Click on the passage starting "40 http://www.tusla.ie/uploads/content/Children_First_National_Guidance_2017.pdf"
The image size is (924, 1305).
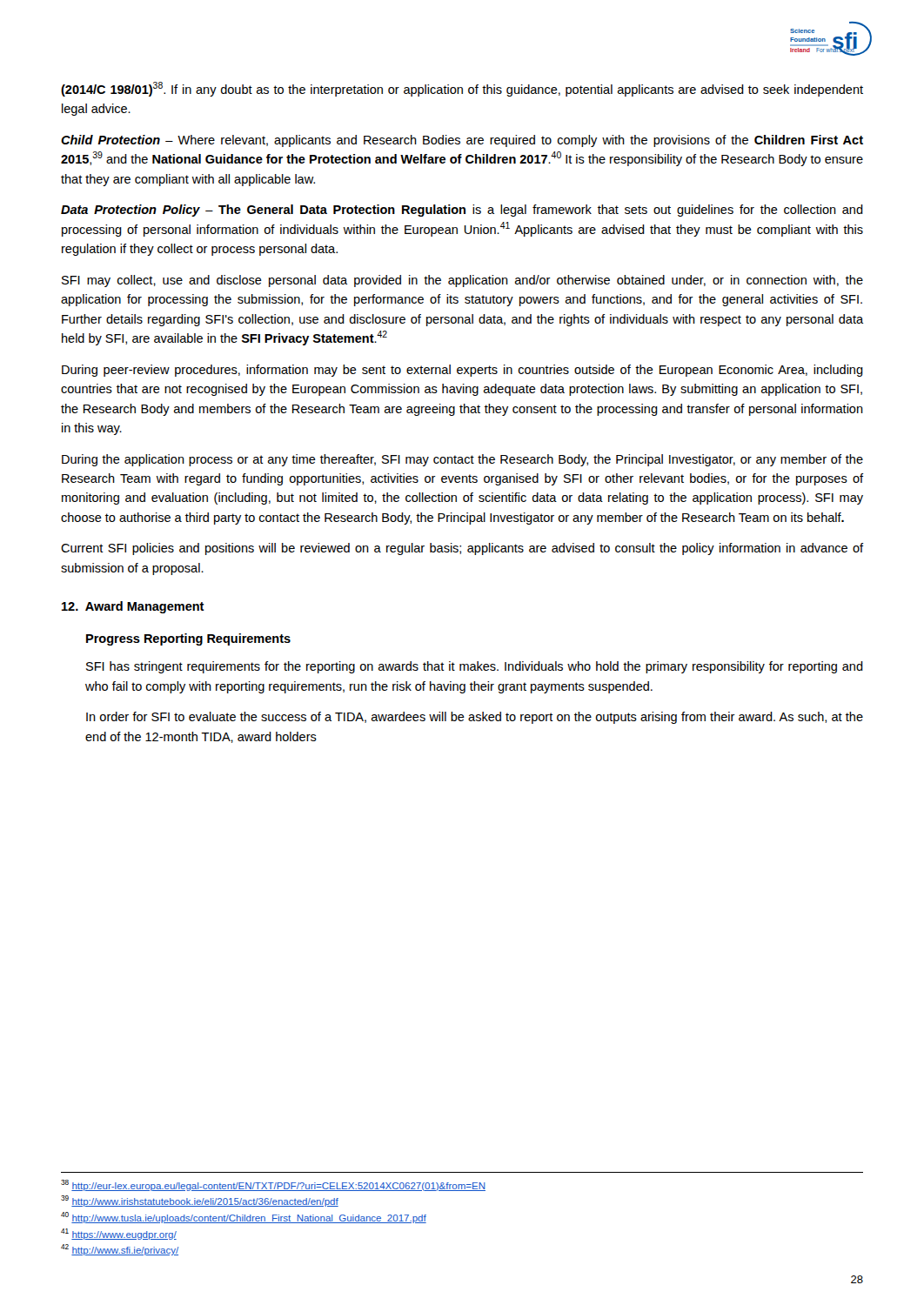coord(244,1218)
